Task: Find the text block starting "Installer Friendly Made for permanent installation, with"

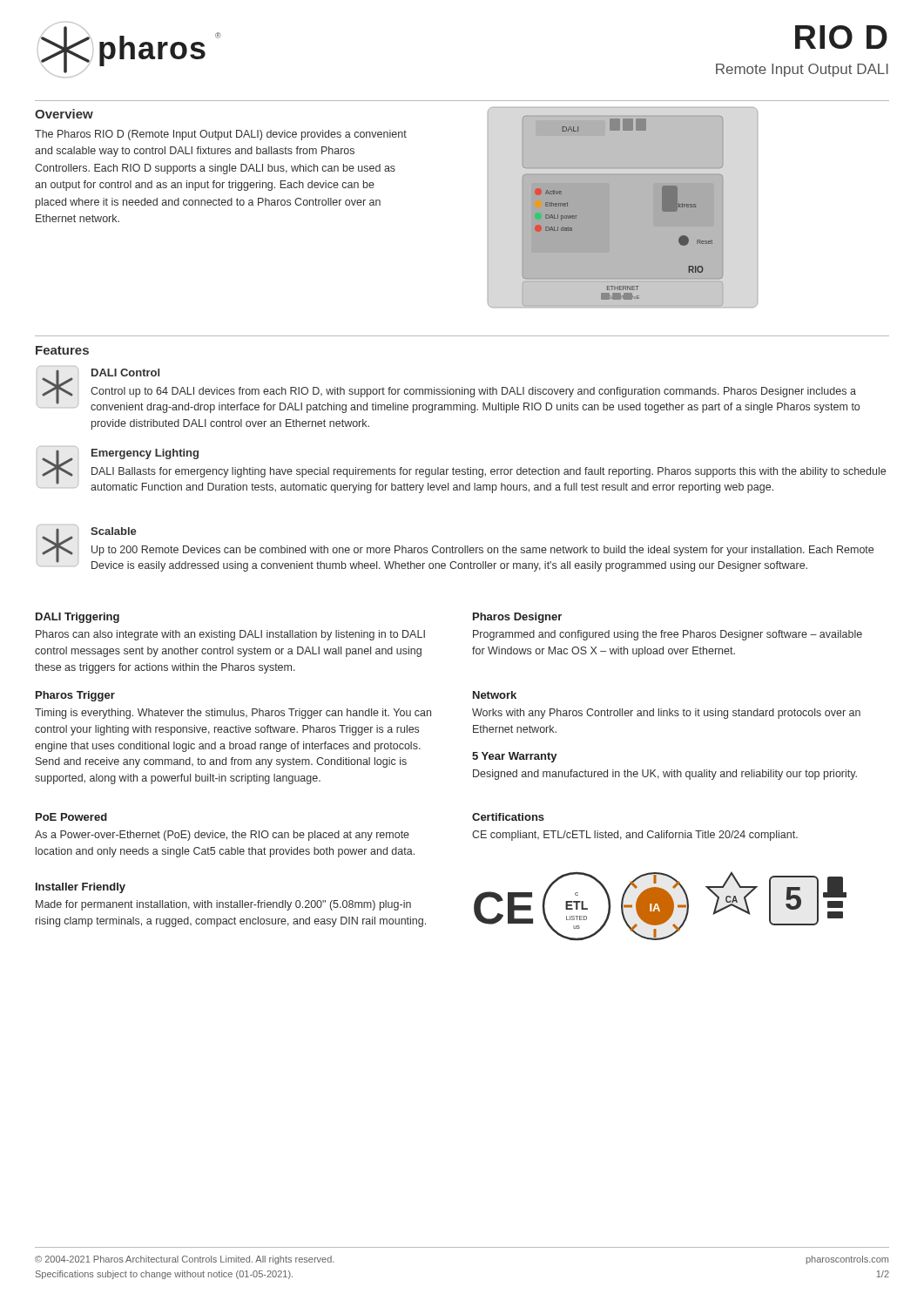Action: click(235, 903)
